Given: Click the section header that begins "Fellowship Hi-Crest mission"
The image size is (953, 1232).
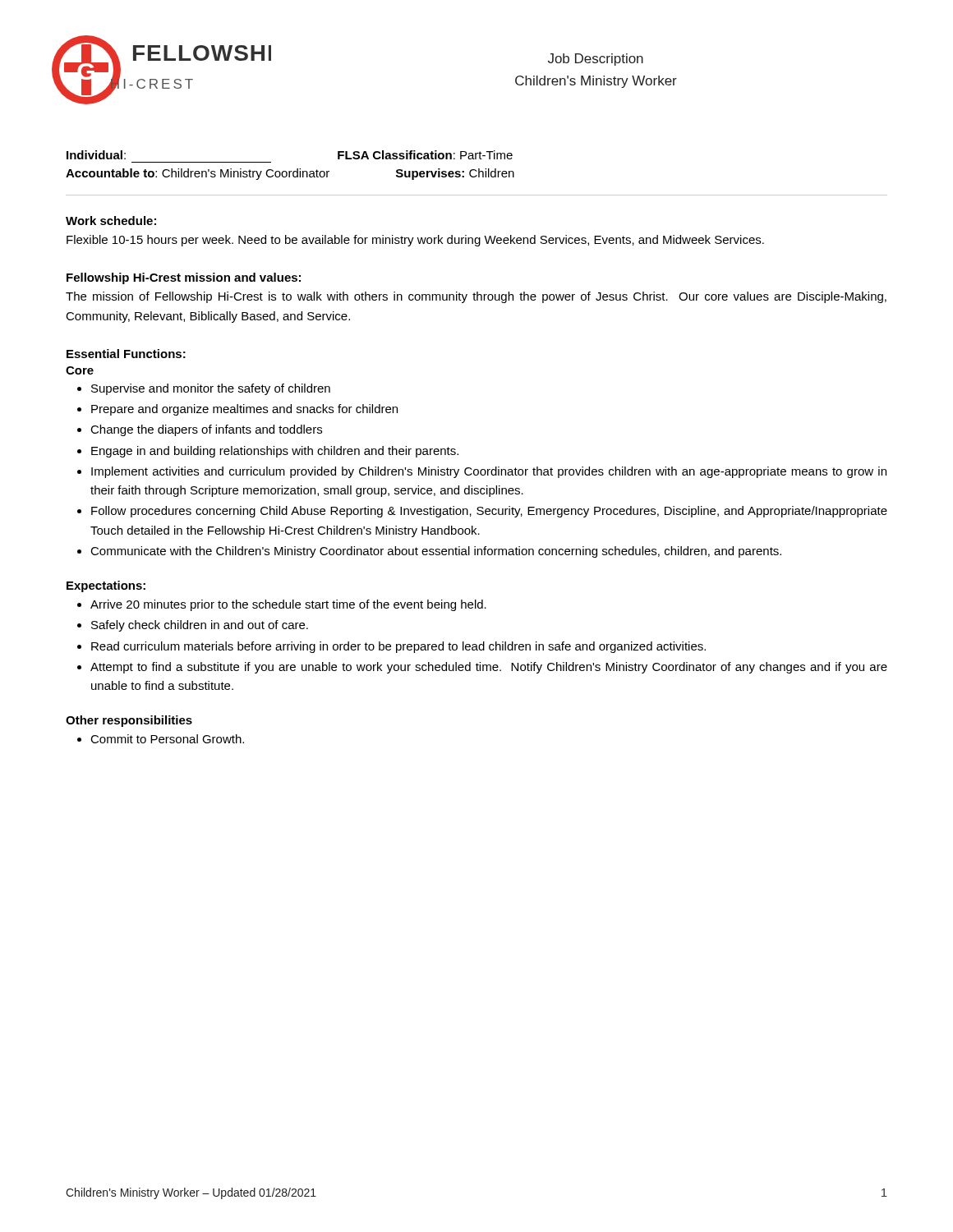Looking at the screenshot, I should click(x=184, y=277).
